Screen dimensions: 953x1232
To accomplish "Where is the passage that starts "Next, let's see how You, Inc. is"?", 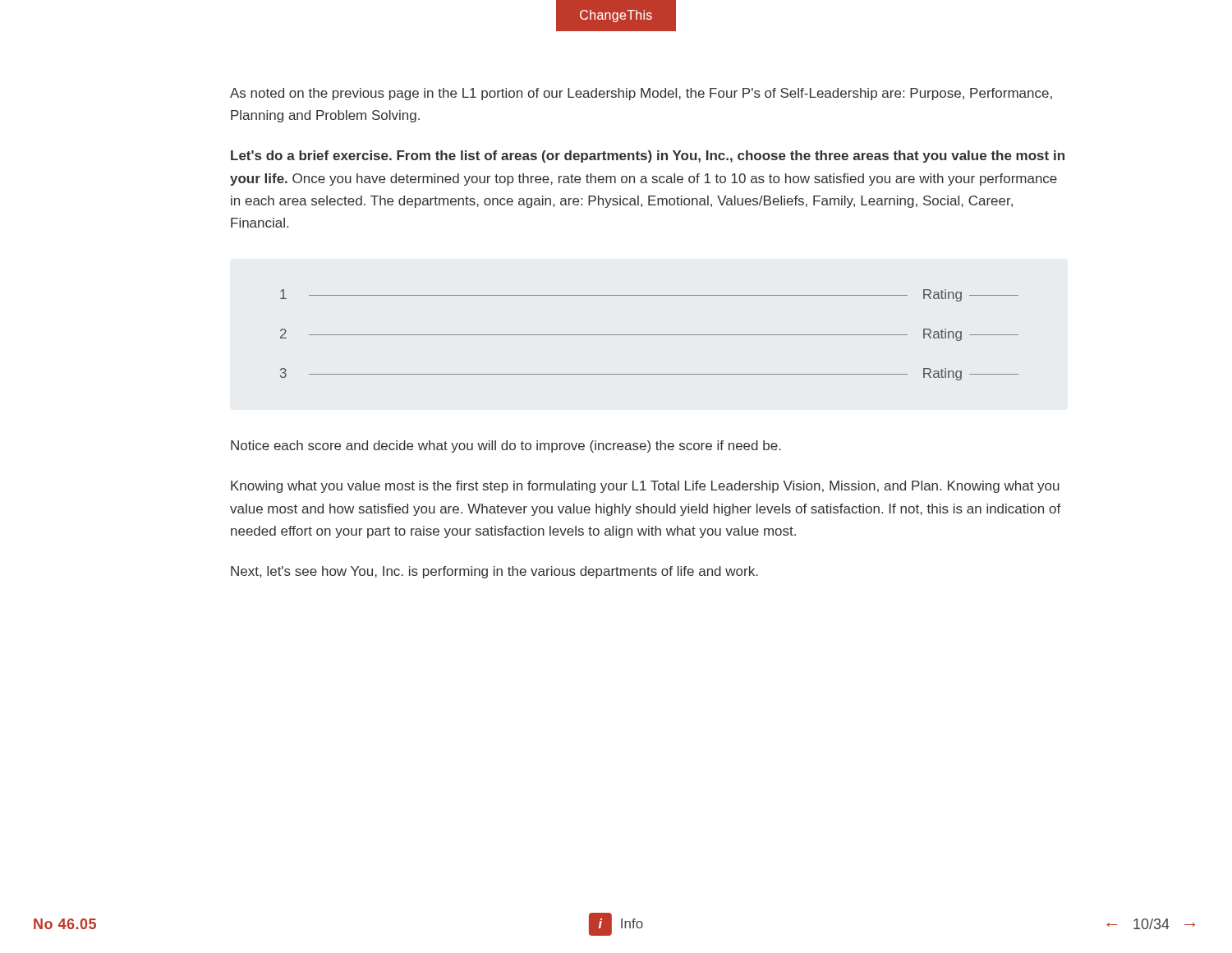I will [494, 571].
